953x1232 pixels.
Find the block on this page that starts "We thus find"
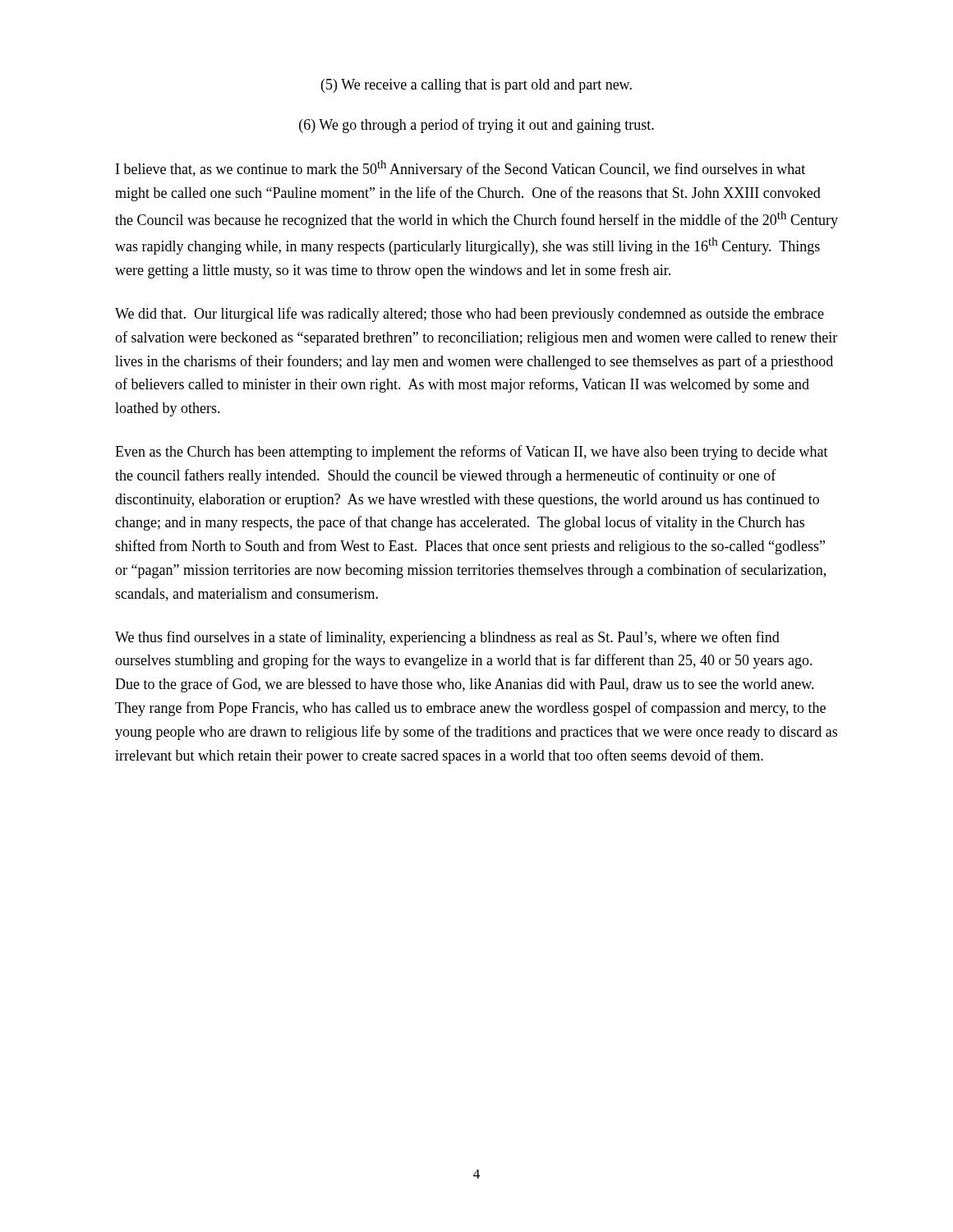476,696
